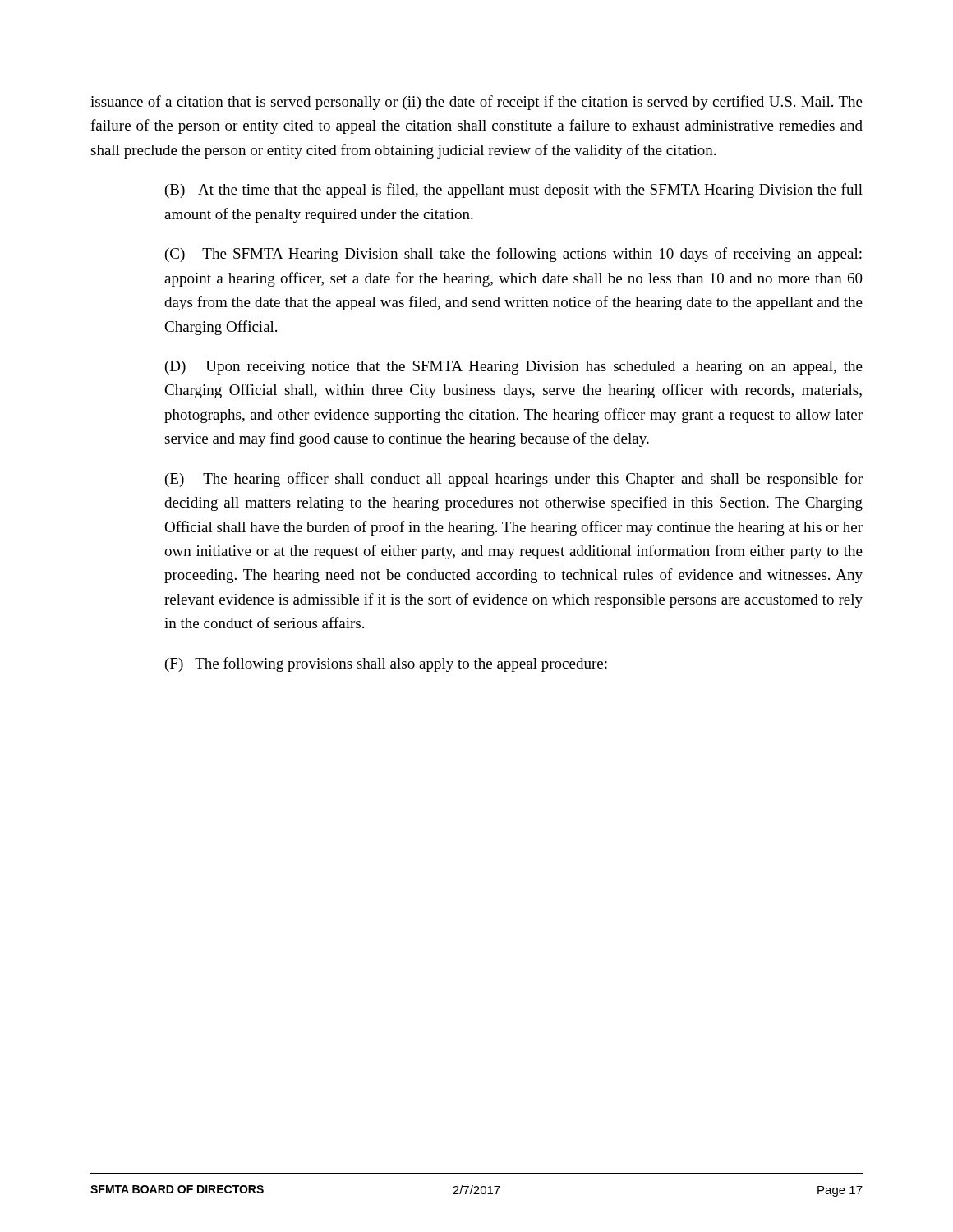Viewport: 953px width, 1232px height.
Task: Point to the block beginning "(C) The SFMTA Hearing Division"
Action: [x=476, y=290]
